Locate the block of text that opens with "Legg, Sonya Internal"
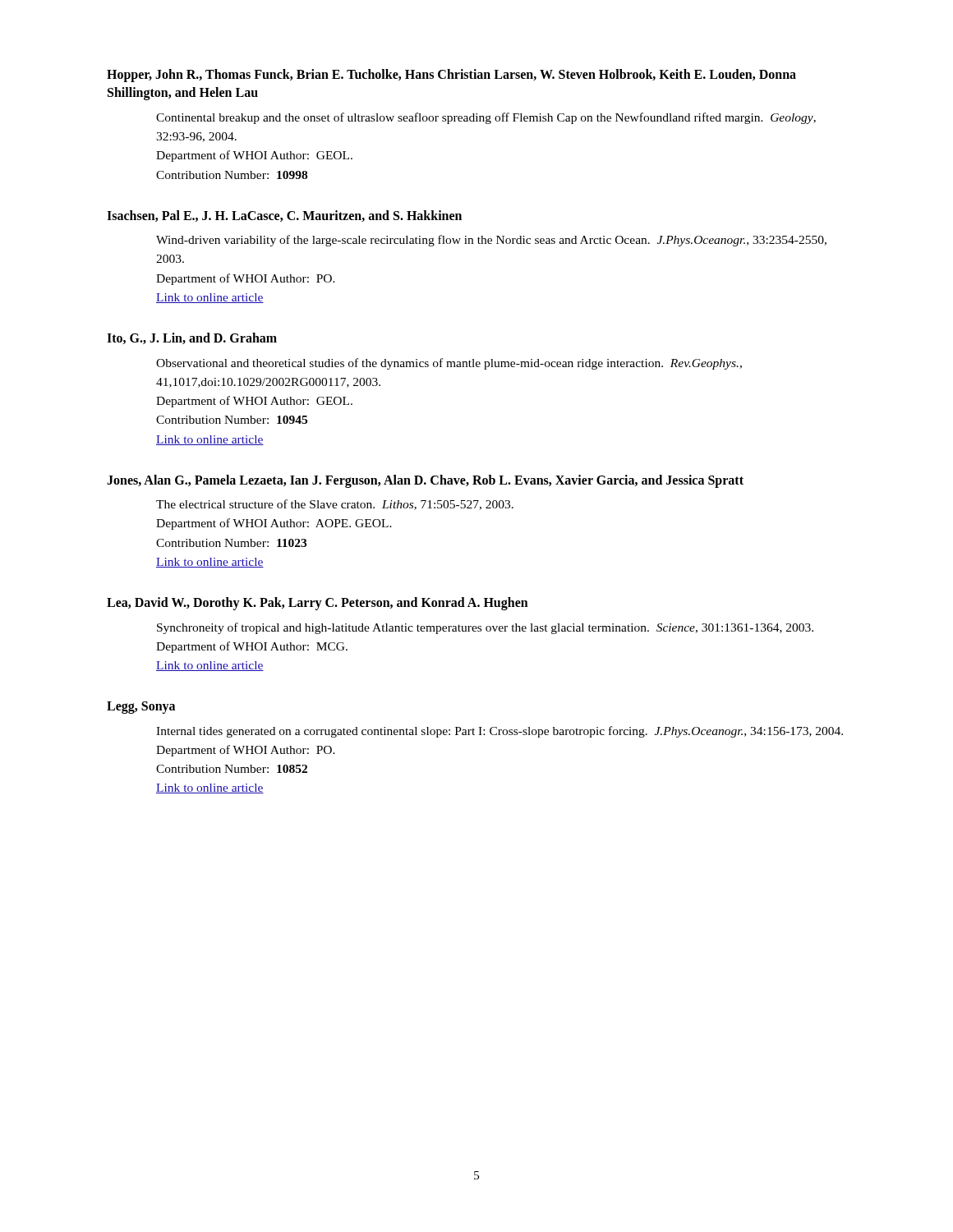This screenshot has width=953, height=1232. tap(141, 708)
